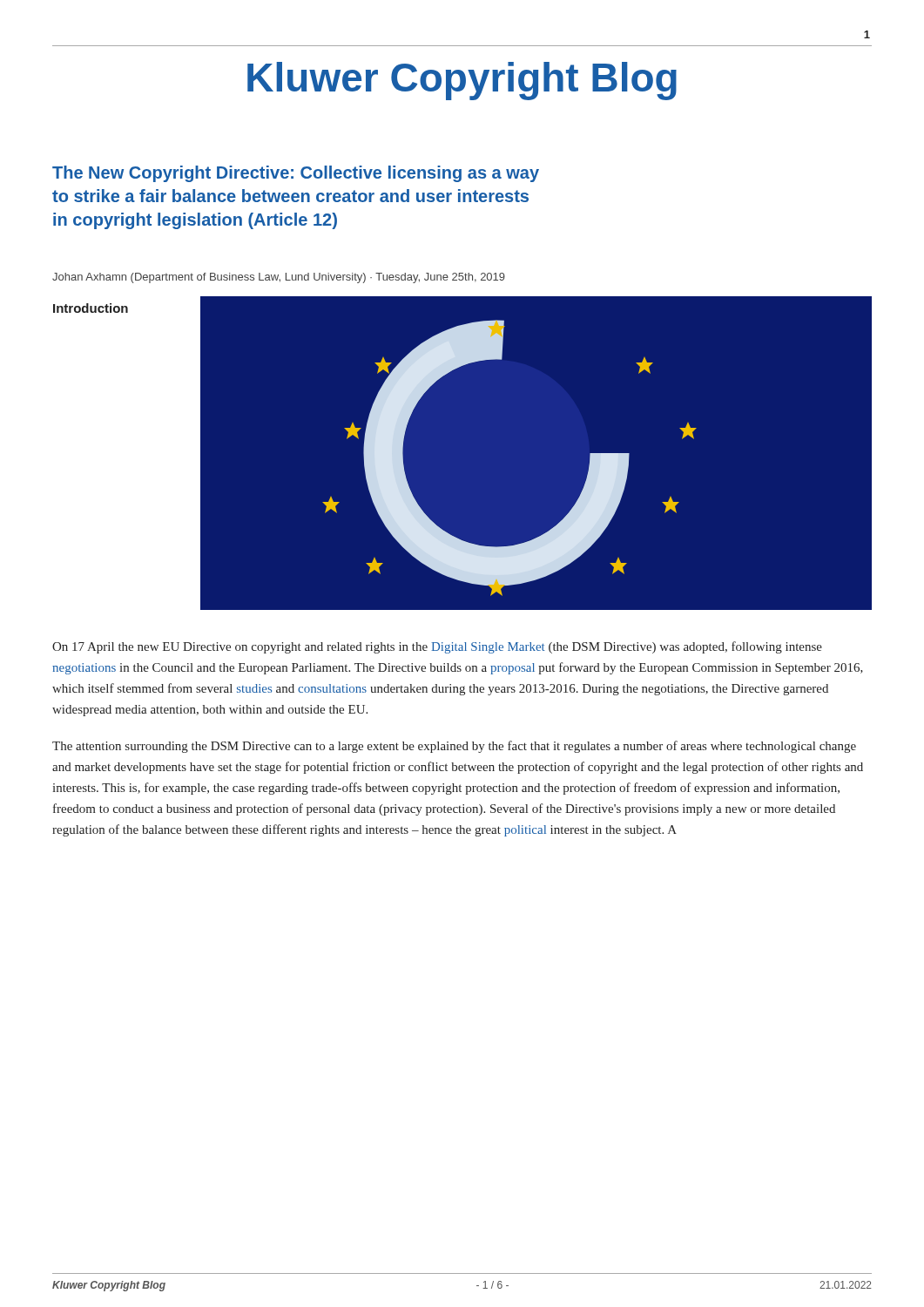Point to the region starting "The New Copyright"
Screen dimensions: 1307x924
(x=462, y=196)
